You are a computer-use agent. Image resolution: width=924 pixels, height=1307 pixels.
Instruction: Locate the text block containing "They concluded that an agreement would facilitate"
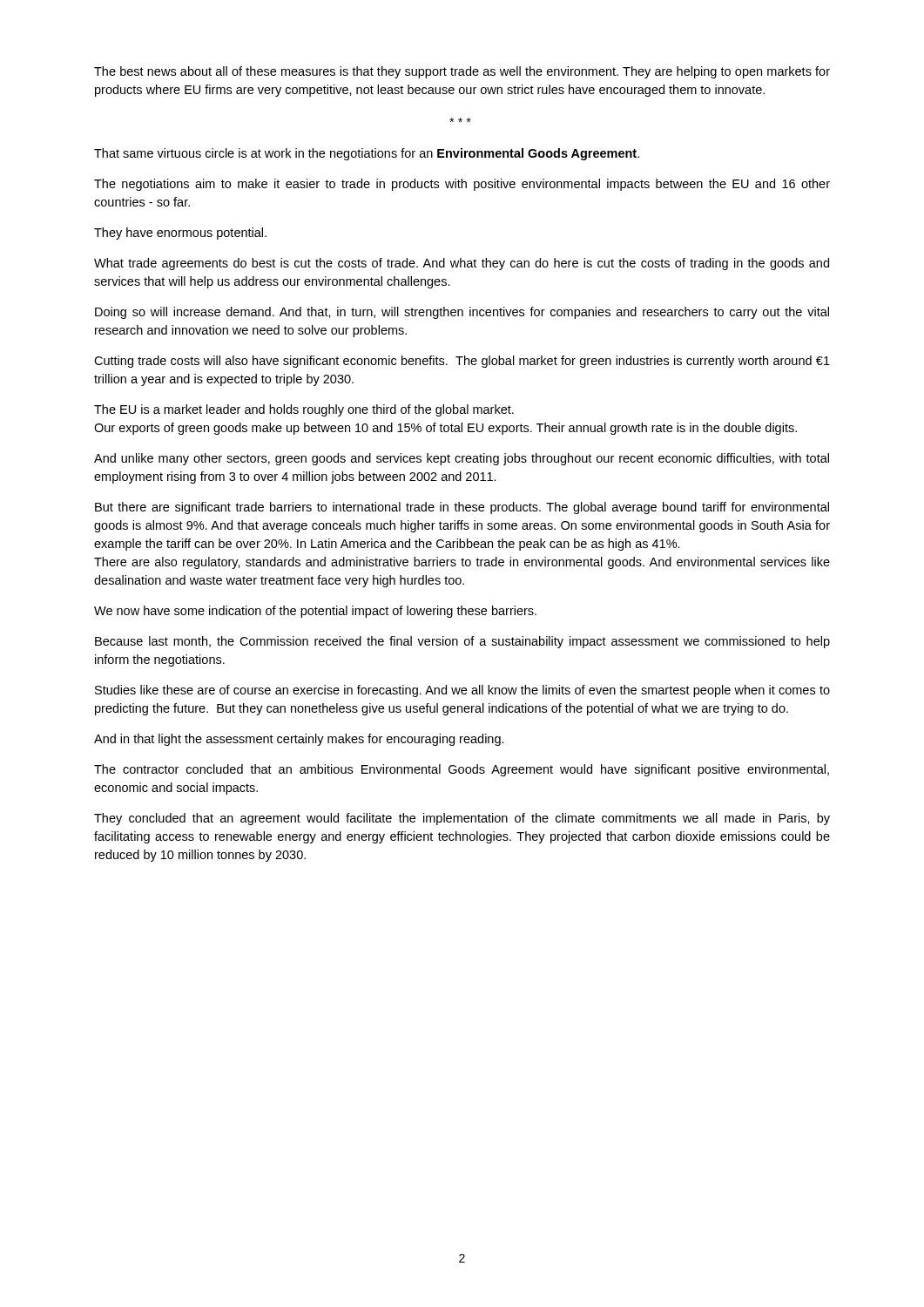462,837
